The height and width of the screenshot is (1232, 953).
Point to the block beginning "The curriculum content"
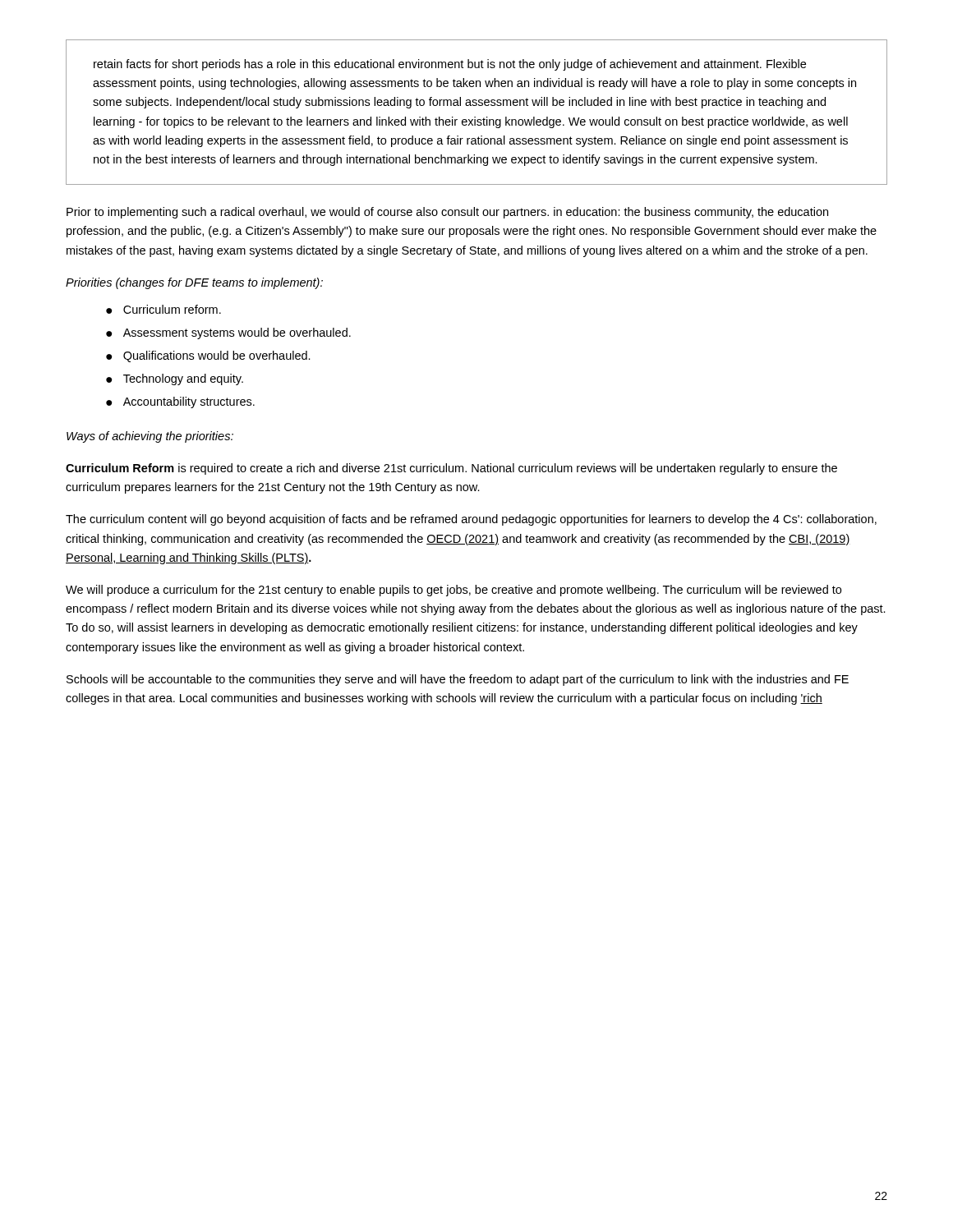click(x=471, y=539)
